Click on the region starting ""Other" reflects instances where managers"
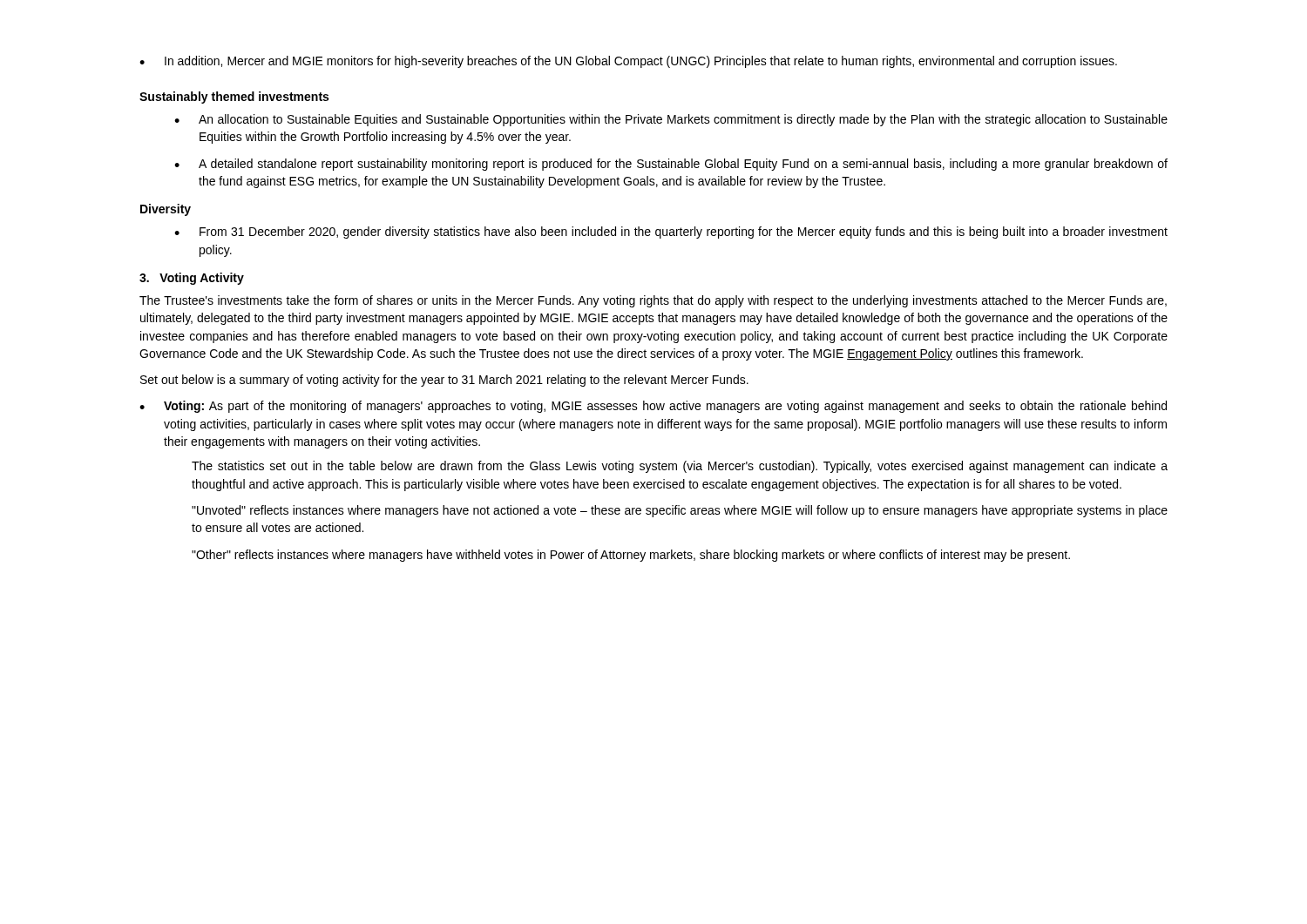The image size is (1307, 924). 631,554
